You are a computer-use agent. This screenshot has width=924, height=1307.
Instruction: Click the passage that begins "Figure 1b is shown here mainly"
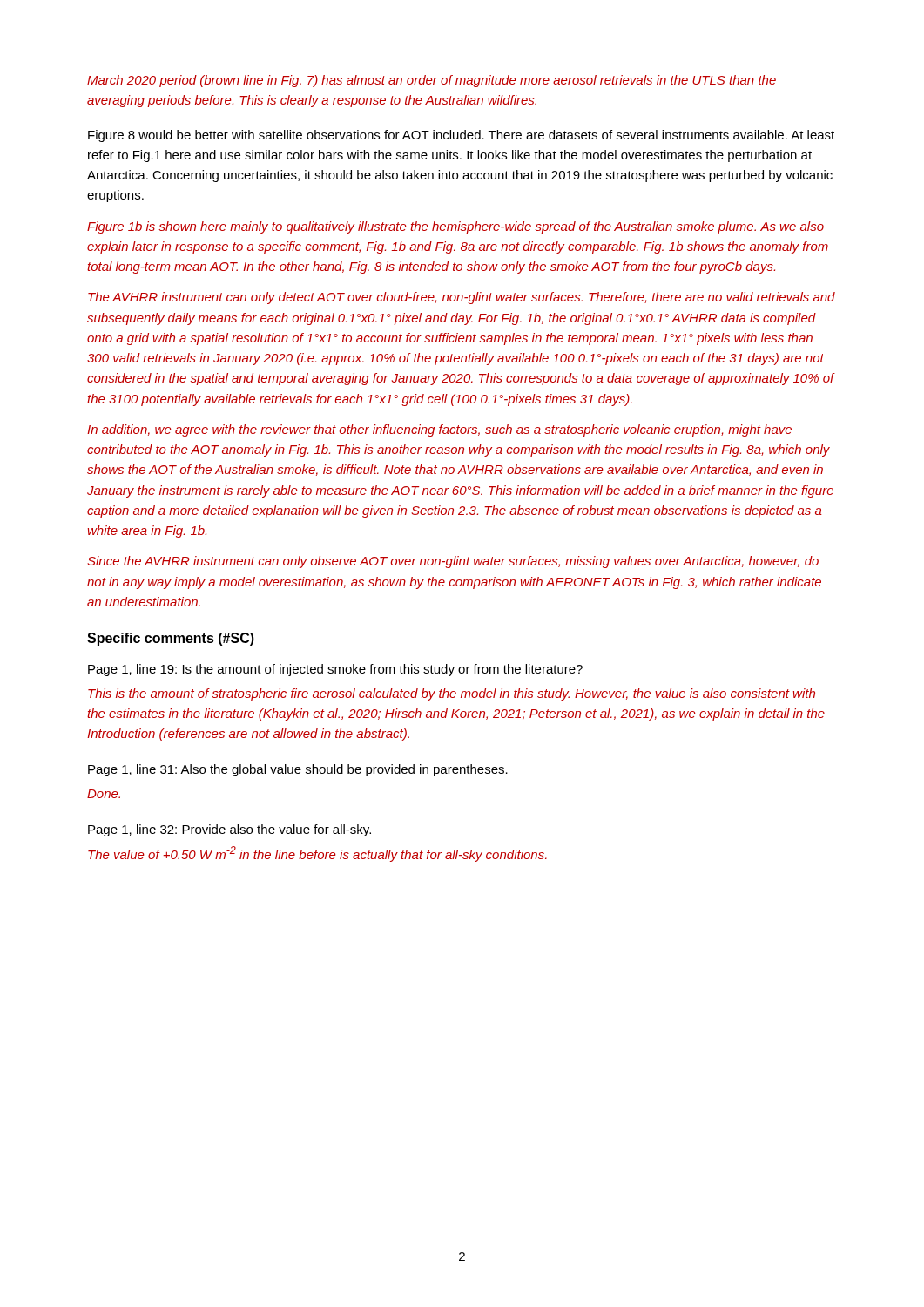458,246
